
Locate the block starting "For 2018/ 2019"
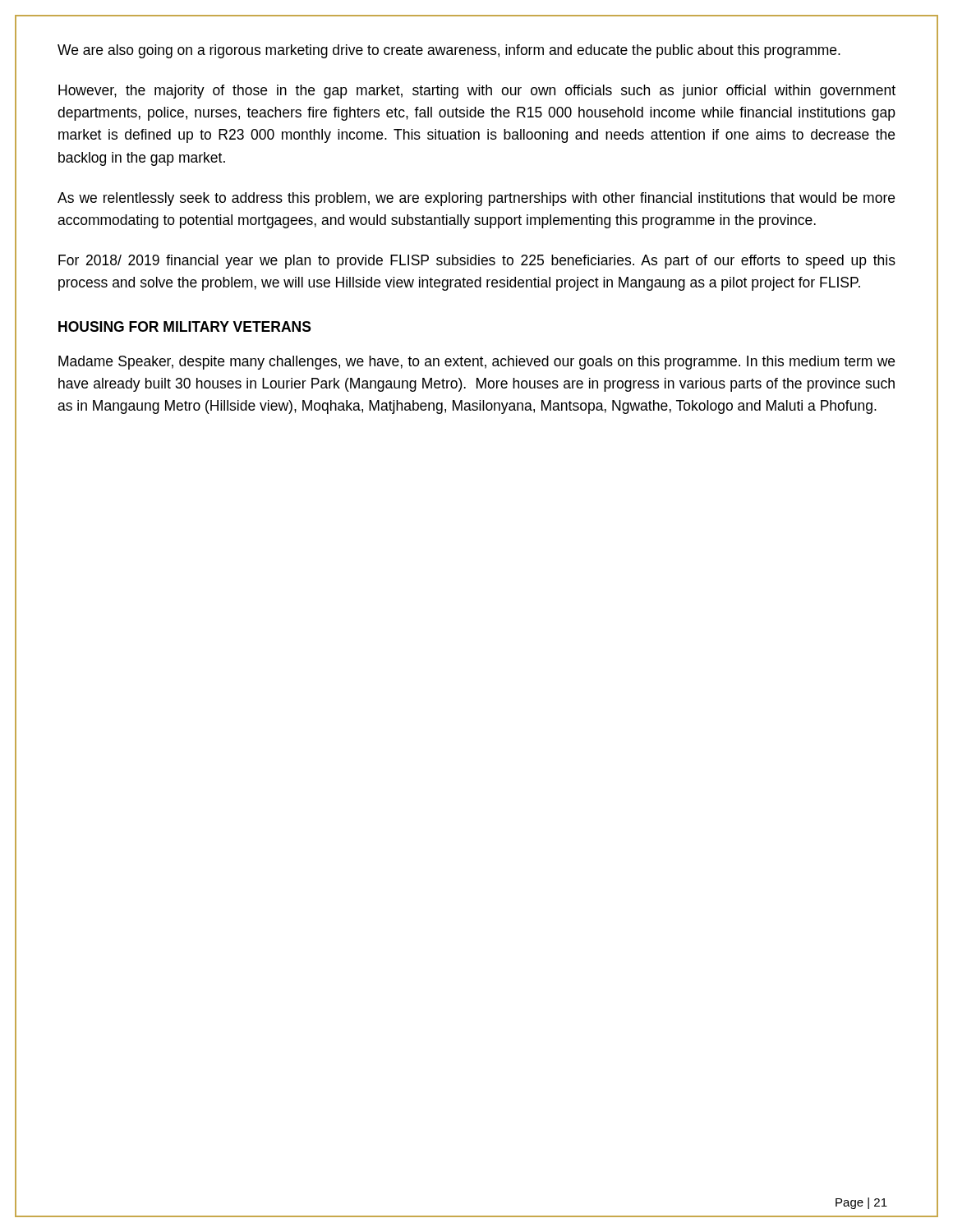[x=476, y=271]
